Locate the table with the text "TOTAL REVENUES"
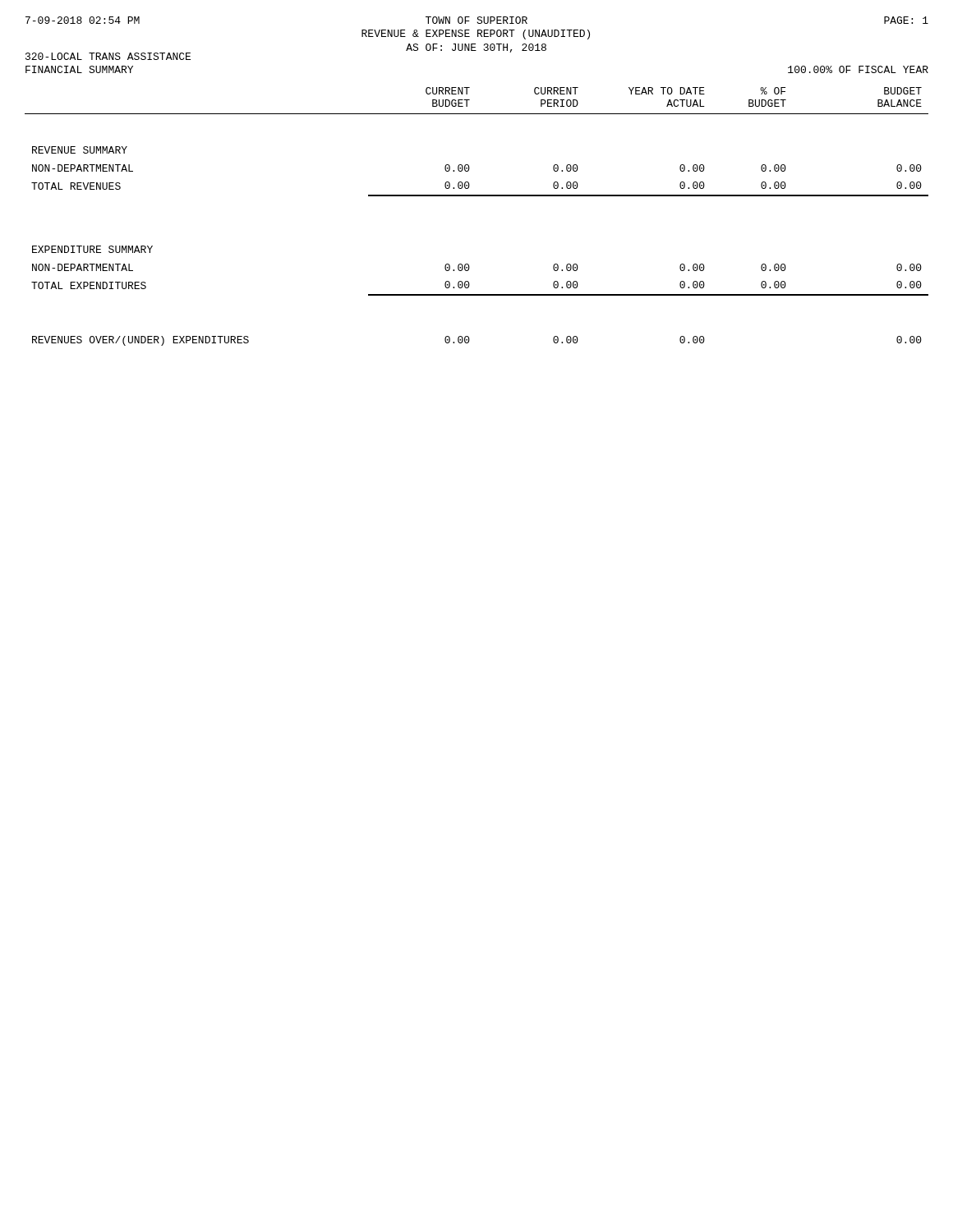 click(476, 216)
